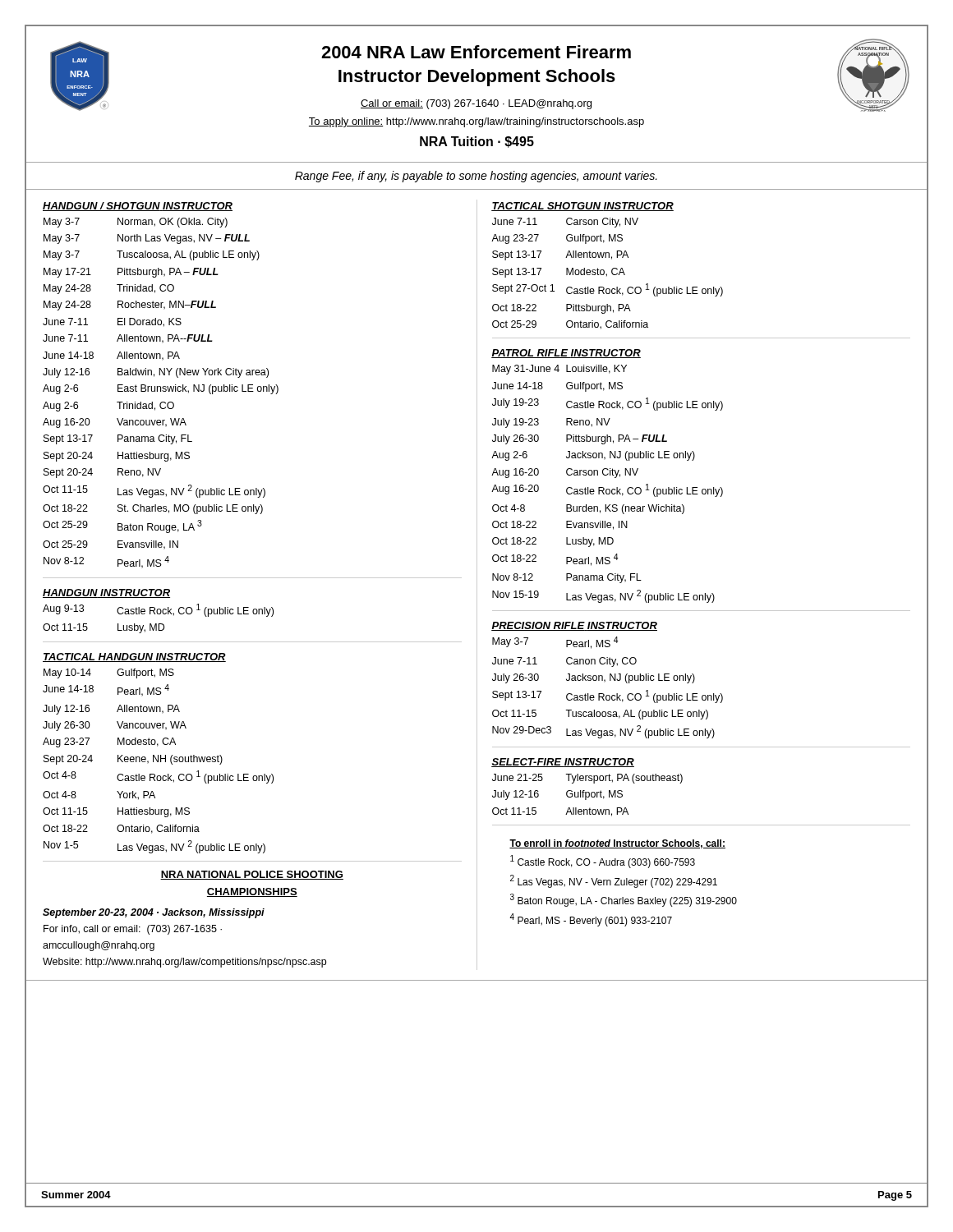
Task: Click on the list item that reads "June 7-11Allentown, PA--FULL"
Action: [x=128, y=339]
